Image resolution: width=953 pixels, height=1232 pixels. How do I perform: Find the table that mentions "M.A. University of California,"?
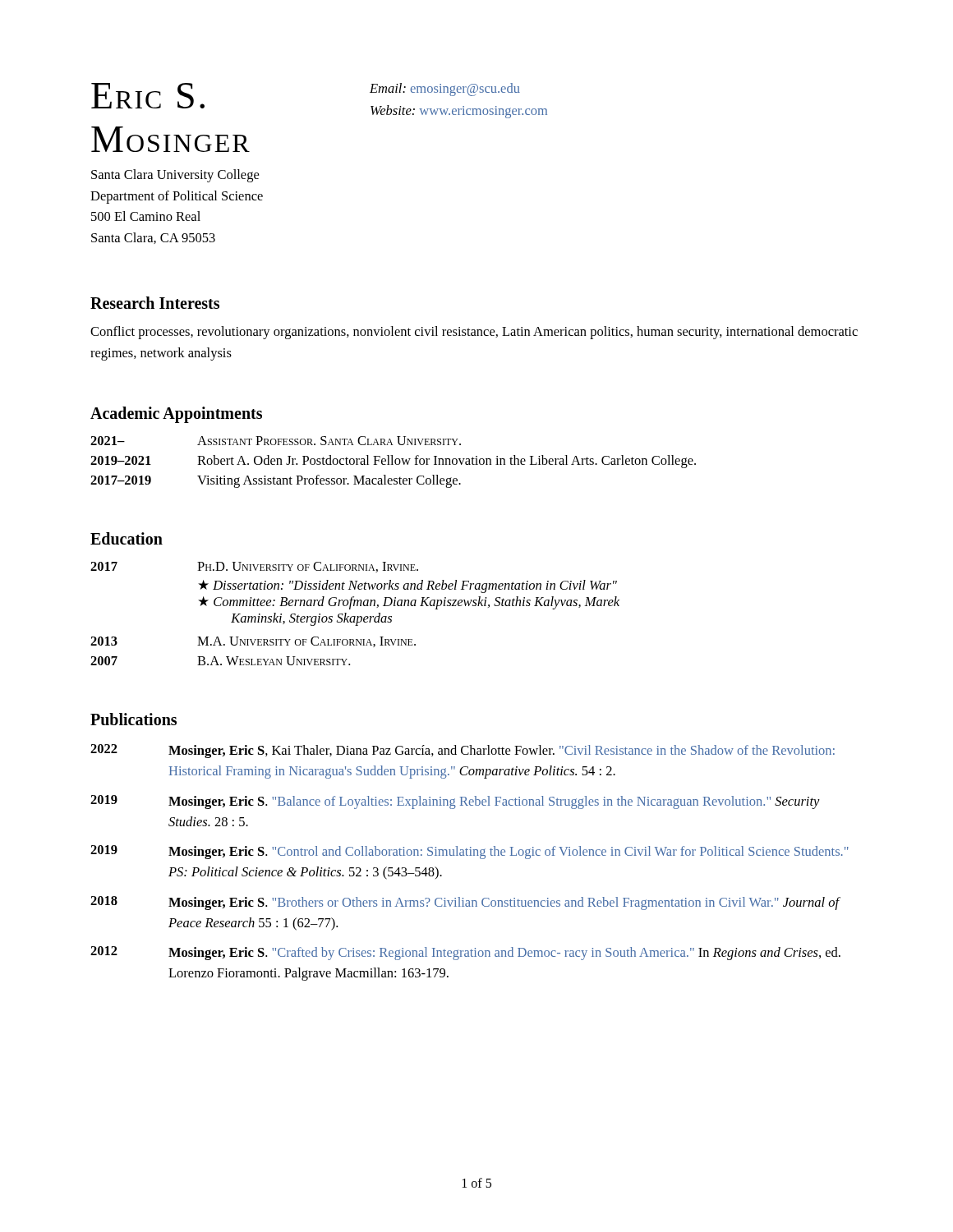click(476, 614)
